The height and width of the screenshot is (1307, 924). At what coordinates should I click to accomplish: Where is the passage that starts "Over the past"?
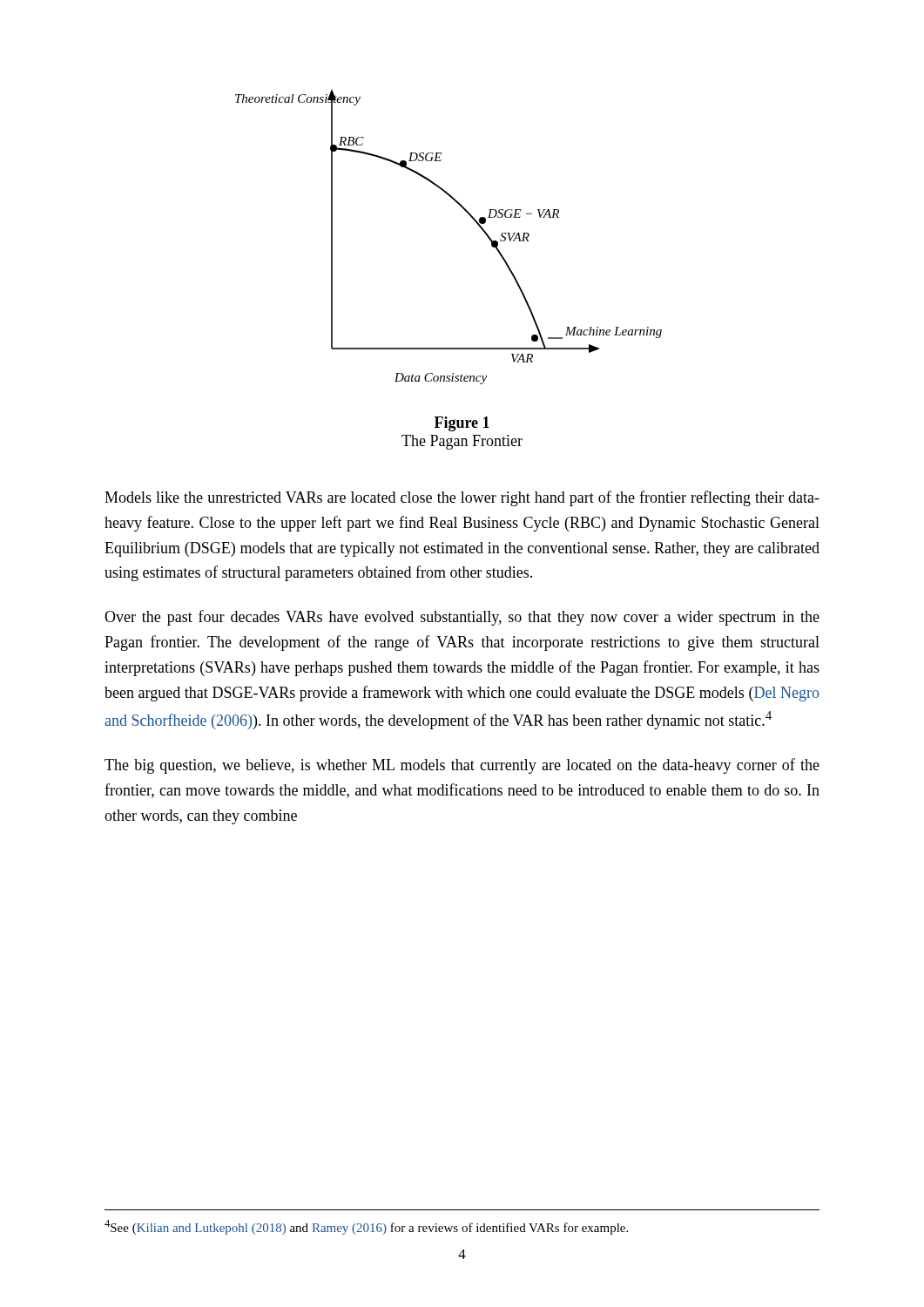[x=462, y=669]
